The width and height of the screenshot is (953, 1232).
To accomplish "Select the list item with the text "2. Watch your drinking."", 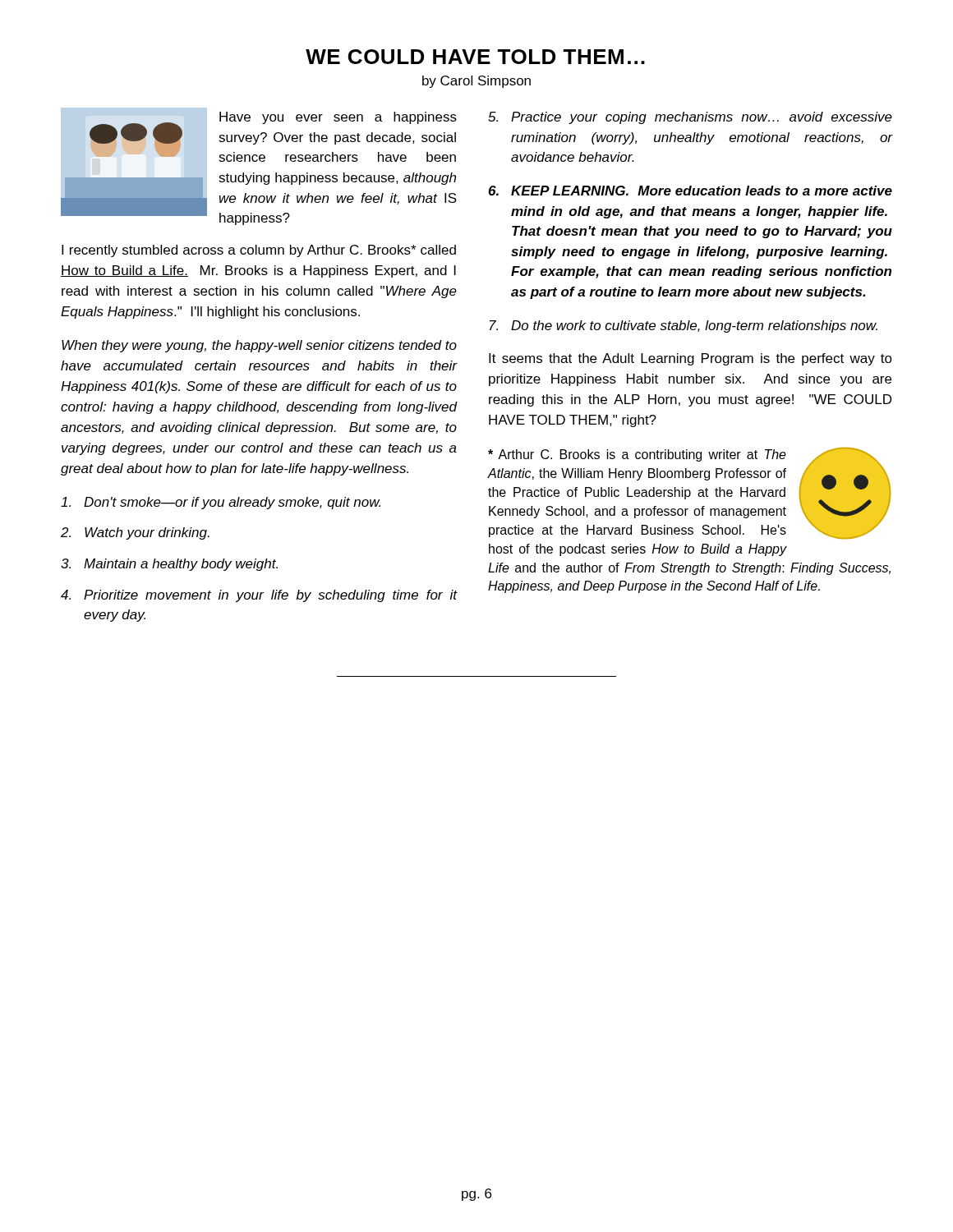I will point(136,534).
